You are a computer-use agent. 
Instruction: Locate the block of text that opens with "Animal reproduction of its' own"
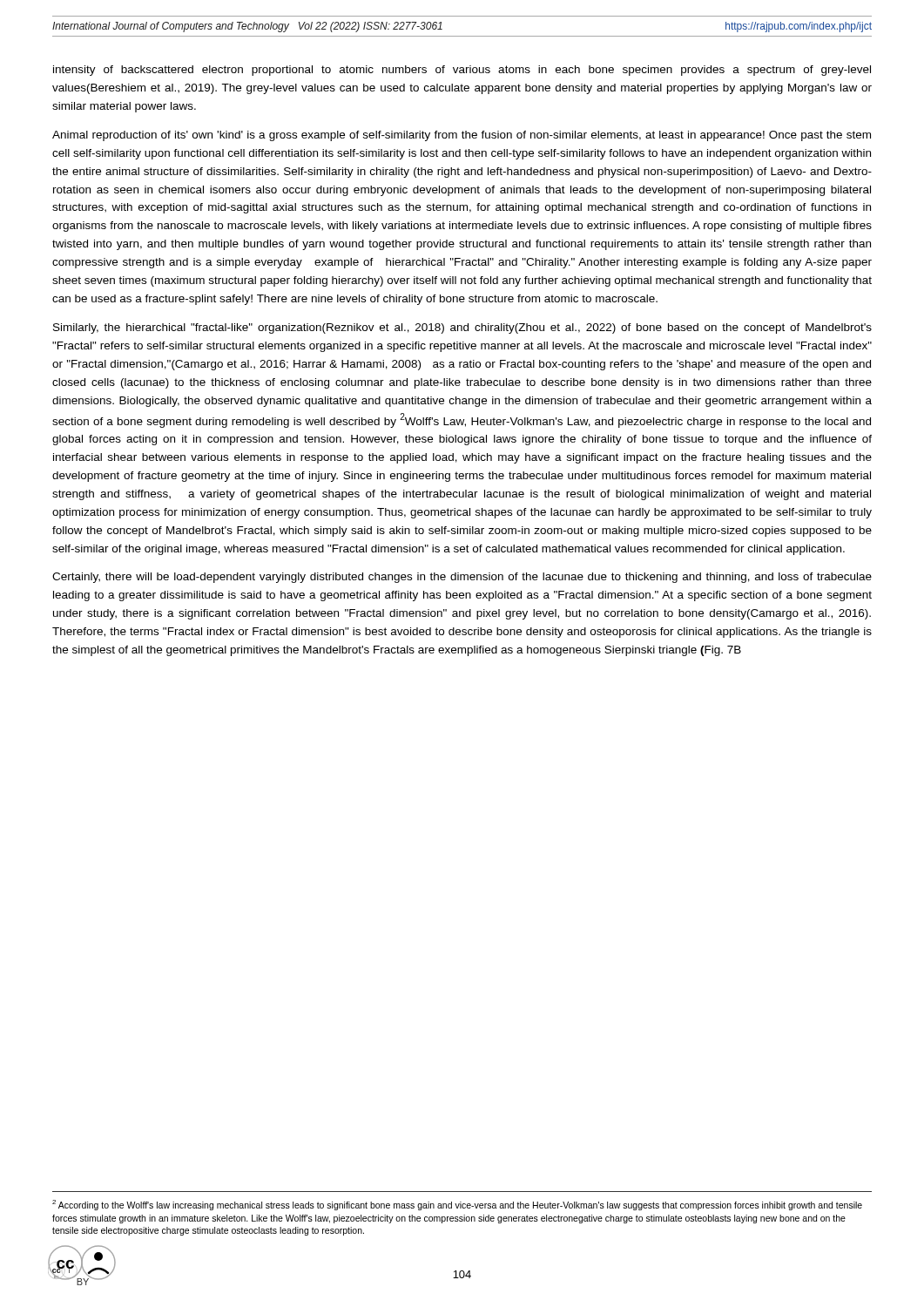(x=462, y=216)
